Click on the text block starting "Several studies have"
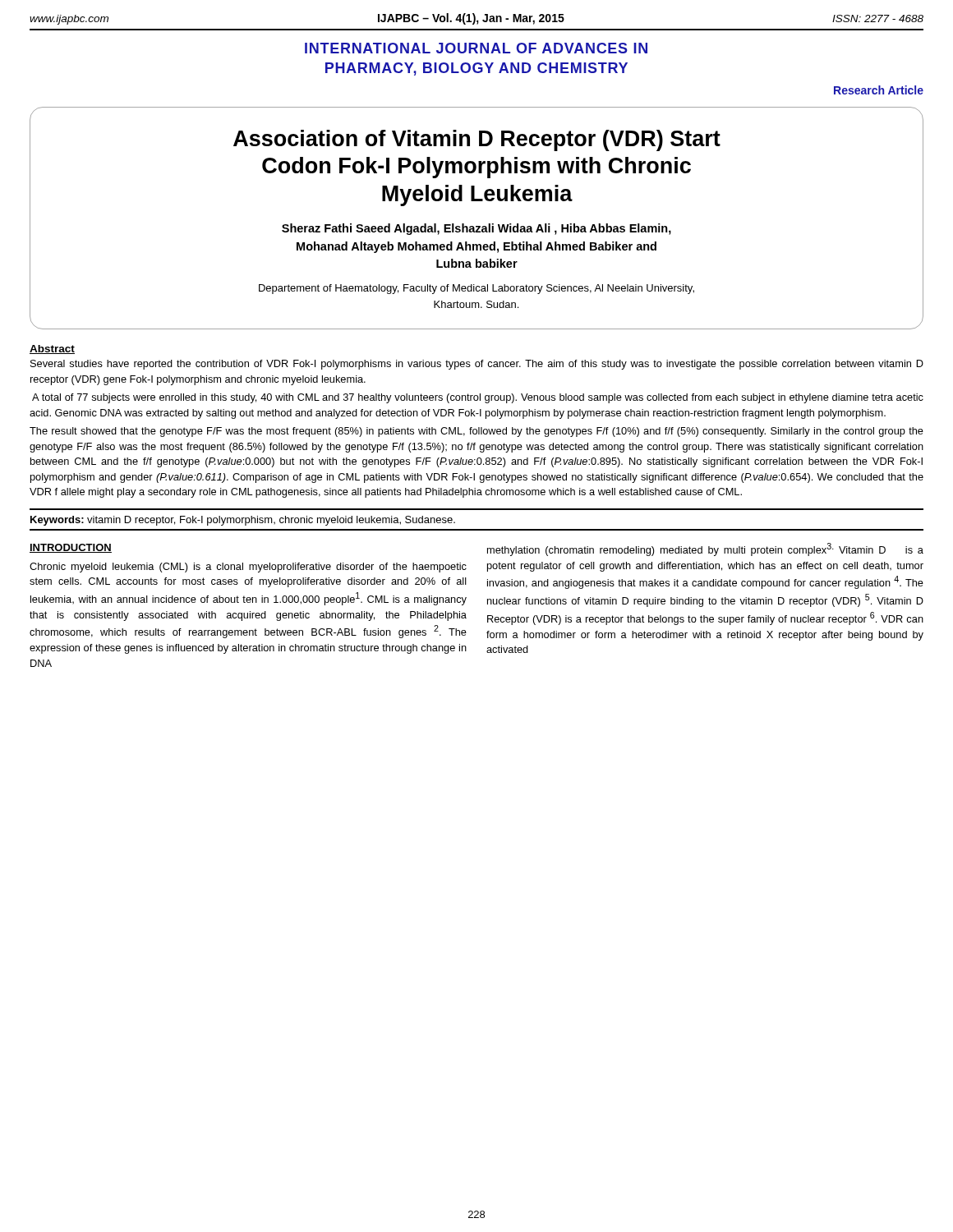This screenshot has height=1232, width=953. point(476,428)
